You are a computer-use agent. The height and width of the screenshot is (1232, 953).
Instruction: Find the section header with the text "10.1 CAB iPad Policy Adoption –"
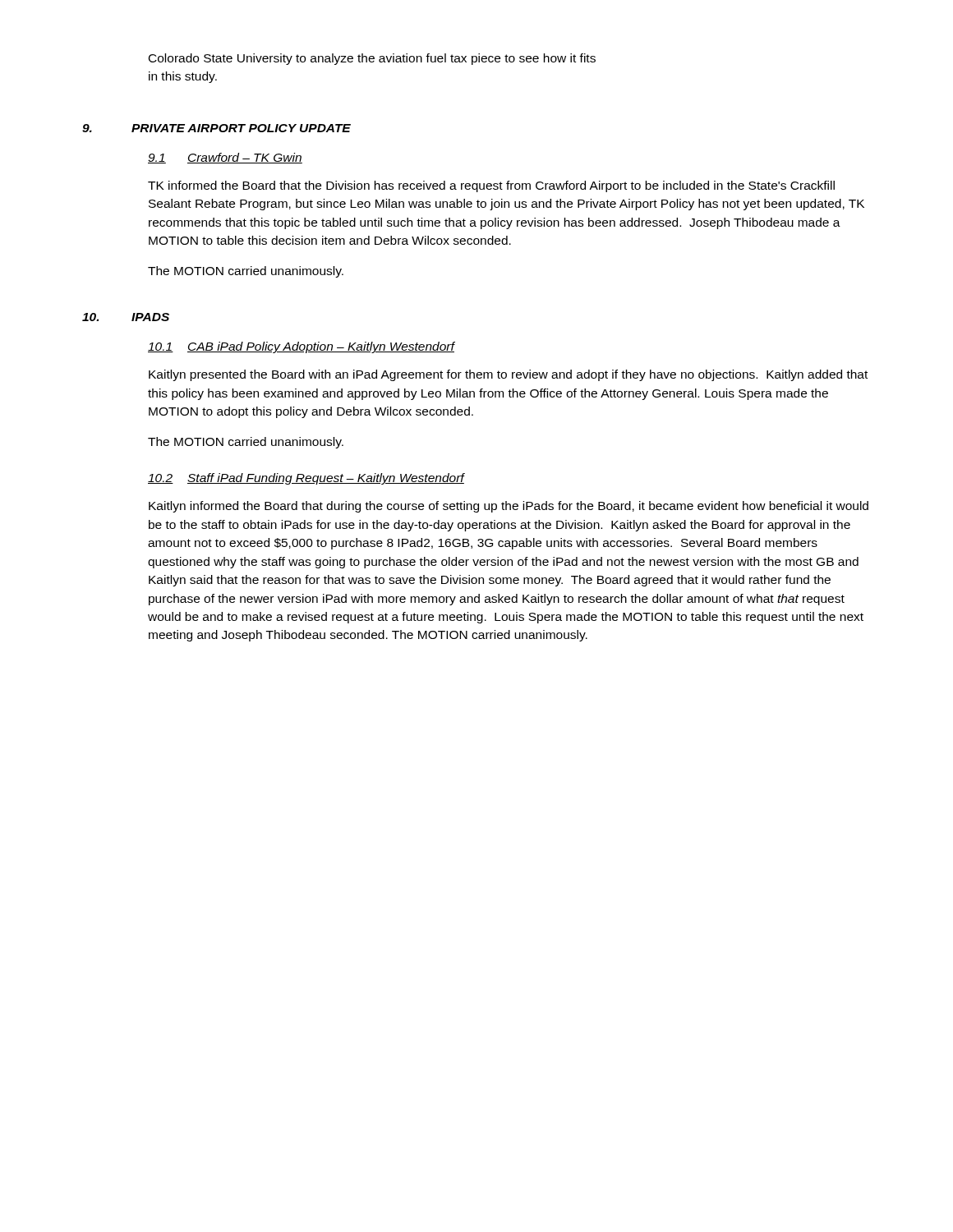click(301, 347)
